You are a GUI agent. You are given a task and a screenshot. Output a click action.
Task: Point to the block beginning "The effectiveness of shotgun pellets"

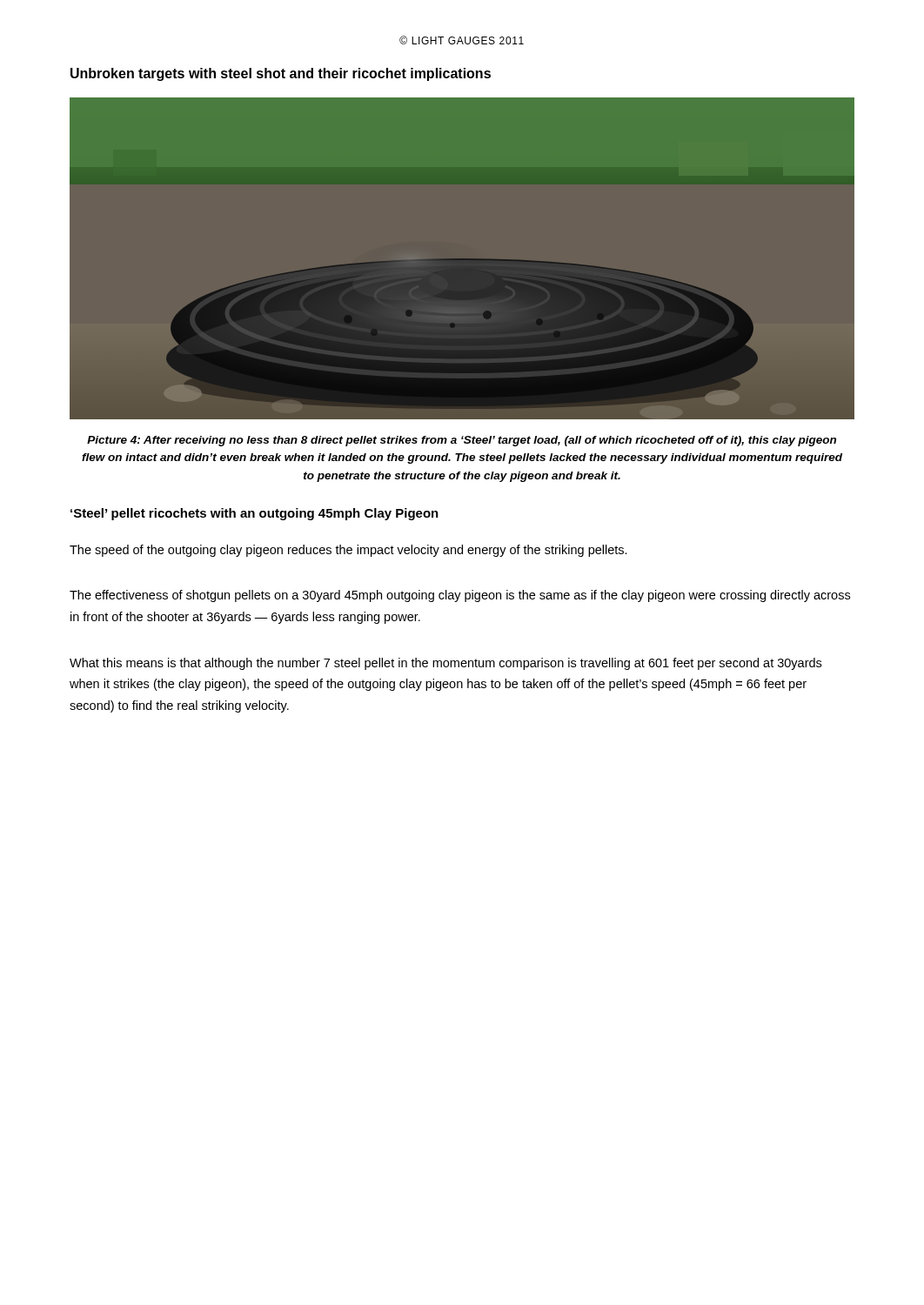[x=460, y=606]
